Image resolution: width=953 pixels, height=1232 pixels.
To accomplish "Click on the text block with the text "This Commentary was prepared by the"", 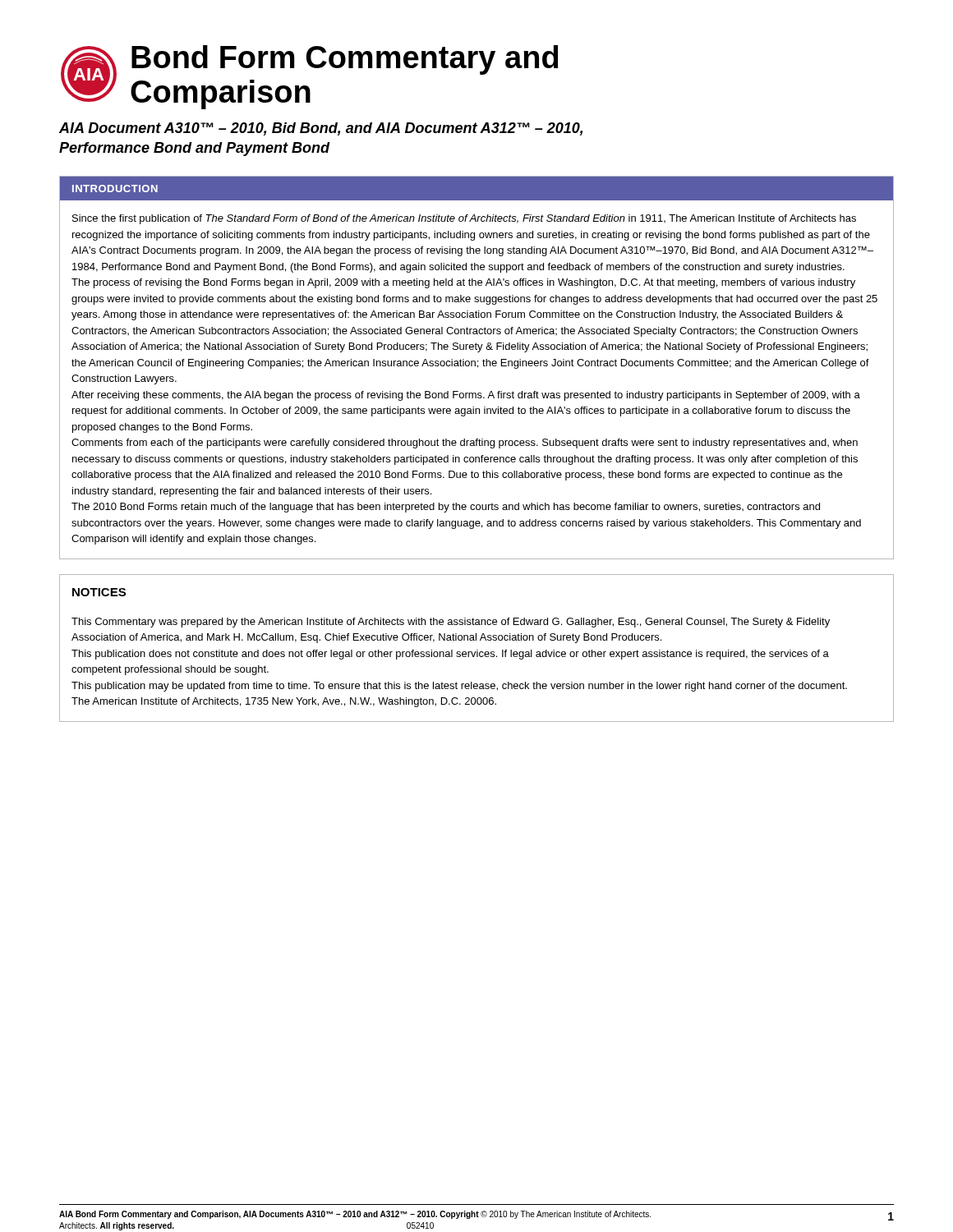I will point(476,629).
